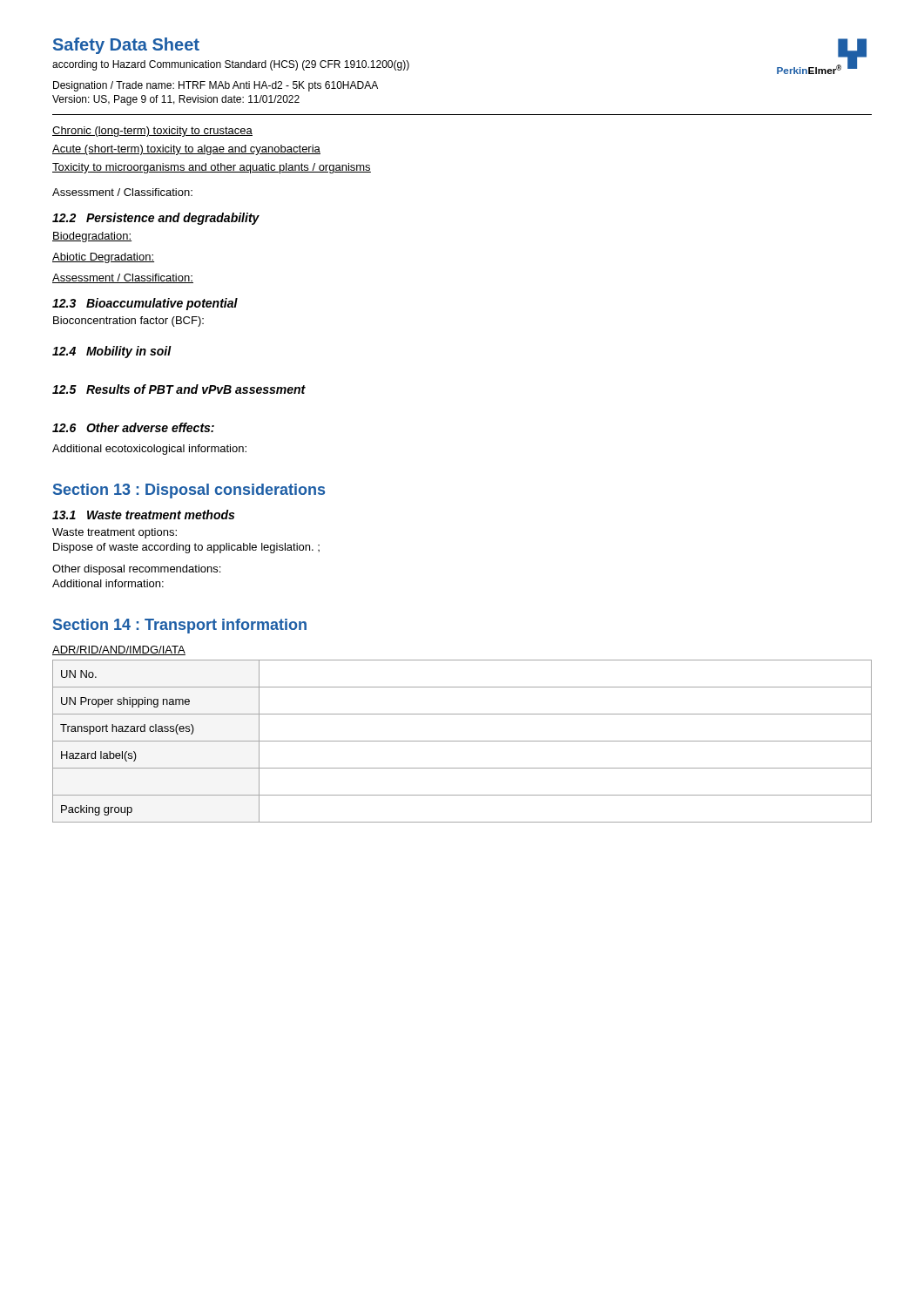Click on the element starting "Section 13 : Disposal"
The width and height of the screenshot is (924, 1307).
pyautogui.click(x=189, y=490)
